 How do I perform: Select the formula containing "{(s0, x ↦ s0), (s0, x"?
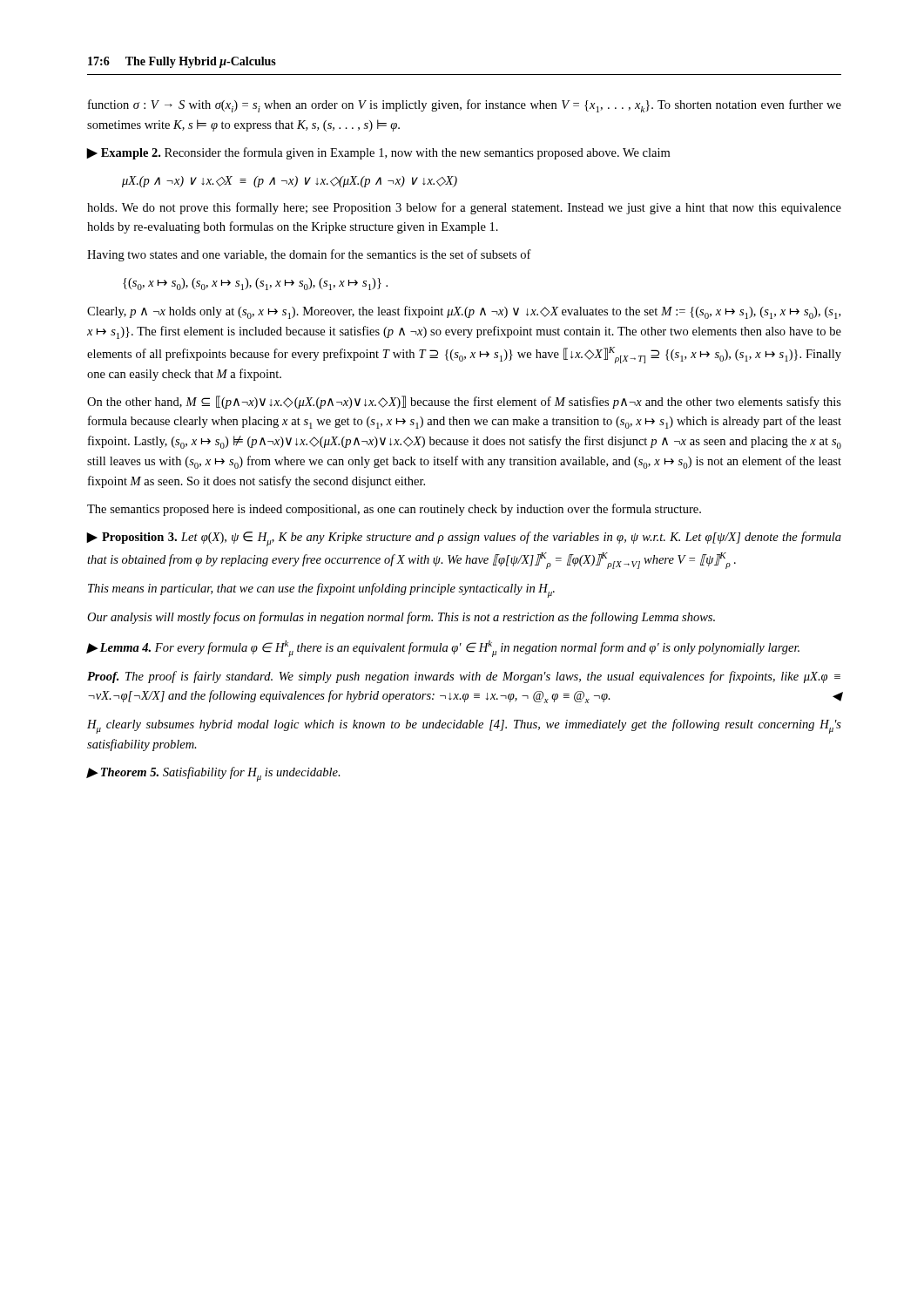click(255, 283)
